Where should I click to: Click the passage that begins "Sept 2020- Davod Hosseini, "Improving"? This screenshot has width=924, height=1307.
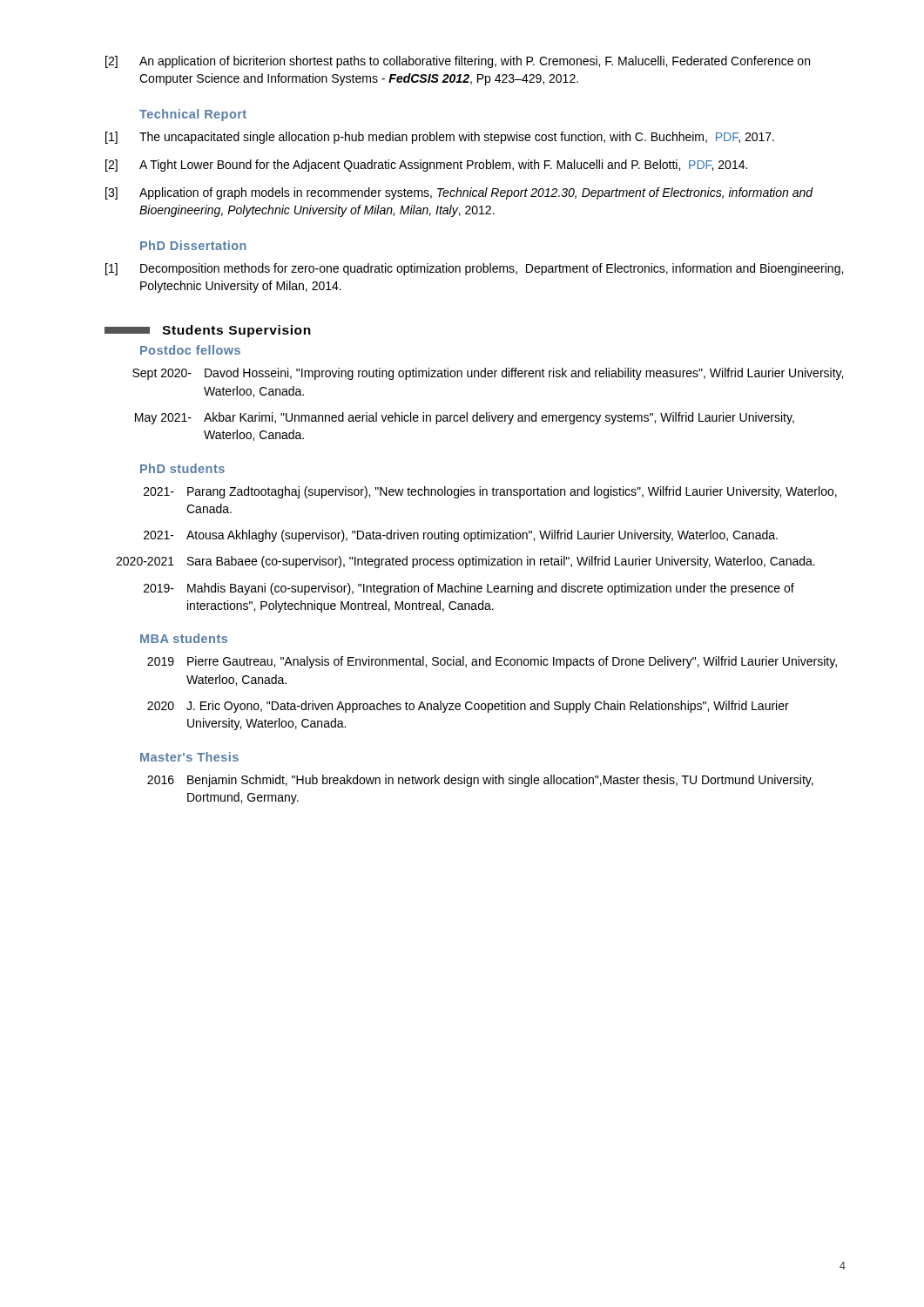[x=475, y=382]
